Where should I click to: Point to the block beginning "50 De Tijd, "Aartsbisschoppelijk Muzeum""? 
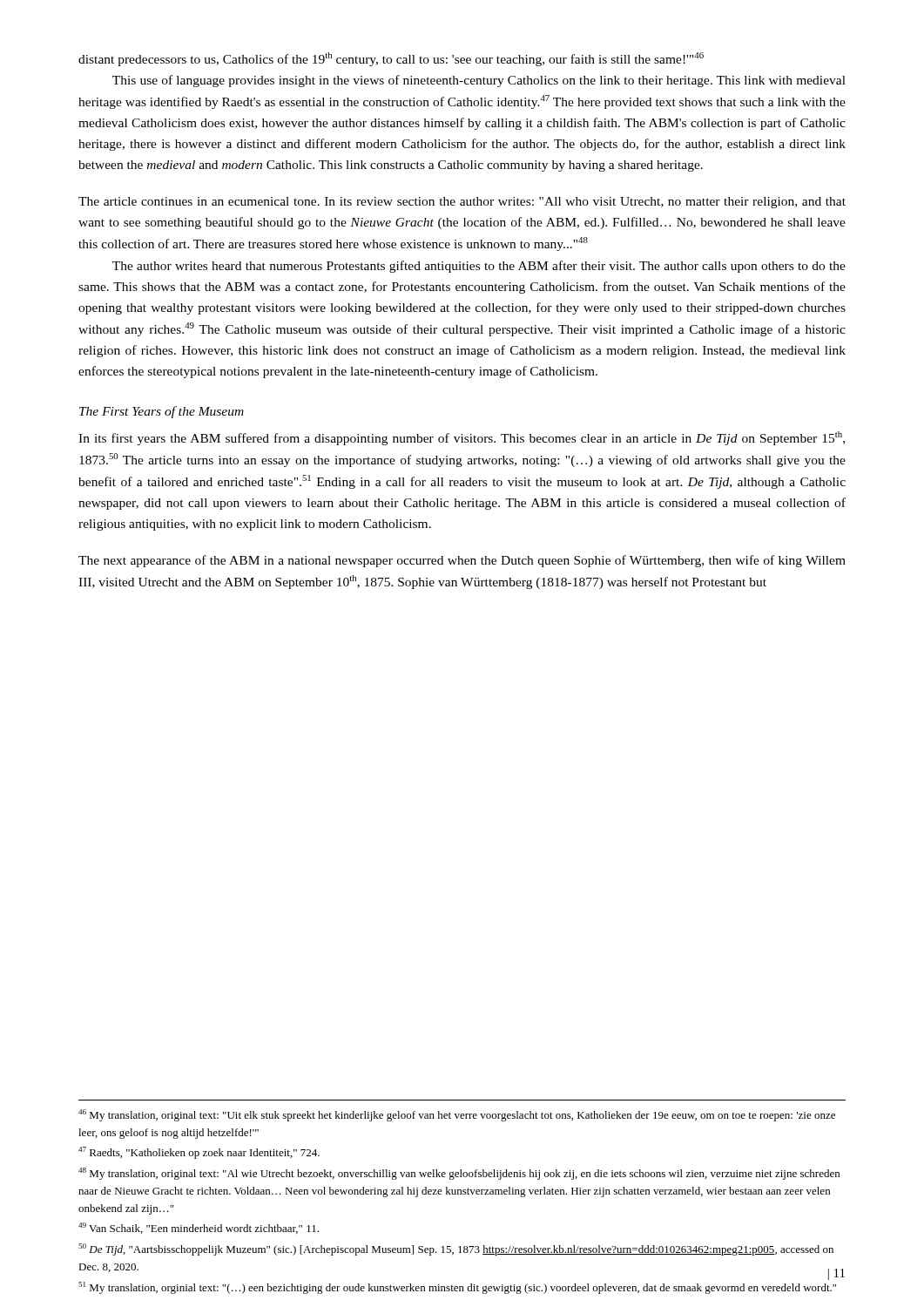tap(462, 1258)
